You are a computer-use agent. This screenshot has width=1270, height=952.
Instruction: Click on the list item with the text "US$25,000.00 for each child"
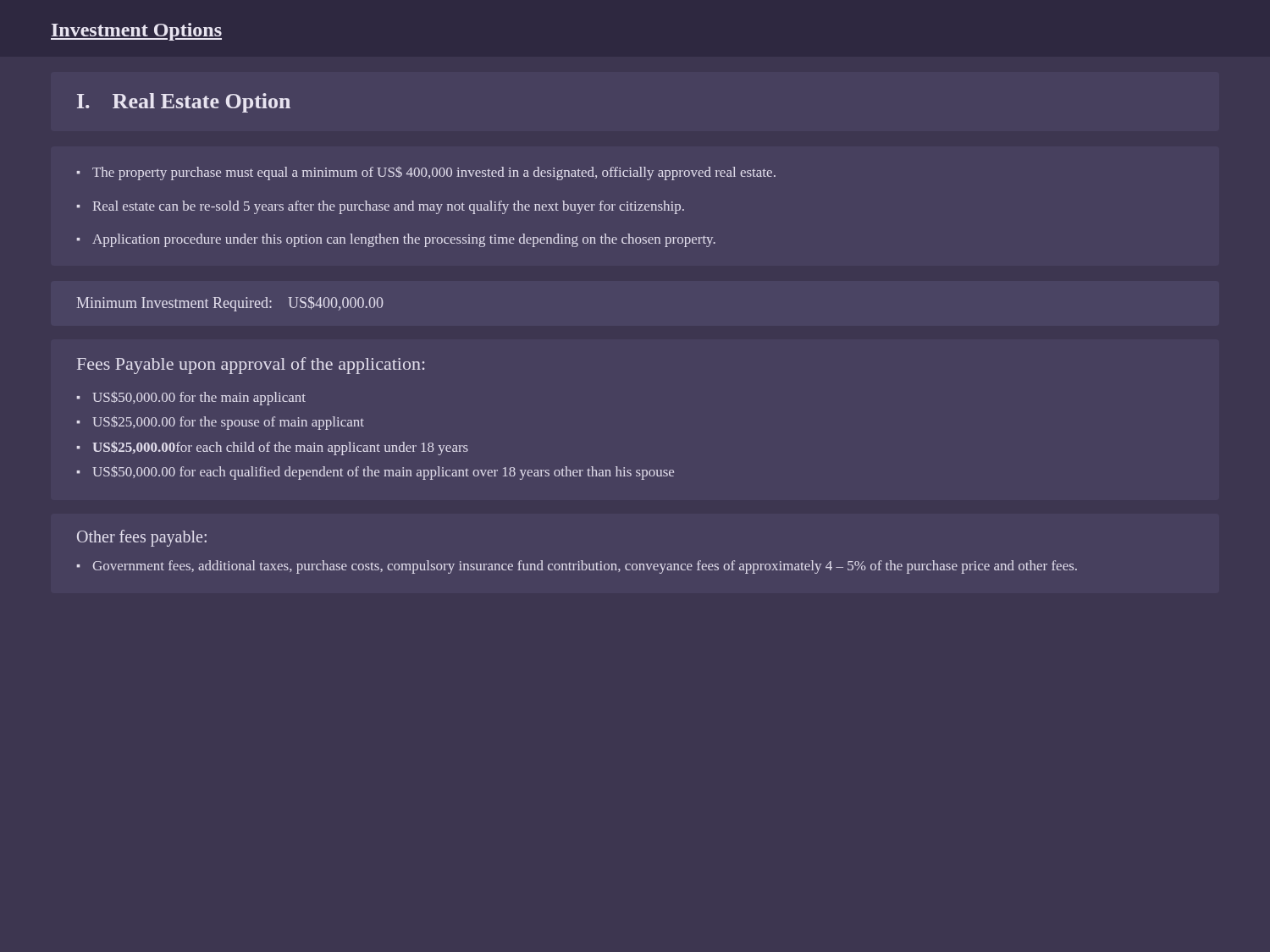pyautogui.click(x=280, y=447)
